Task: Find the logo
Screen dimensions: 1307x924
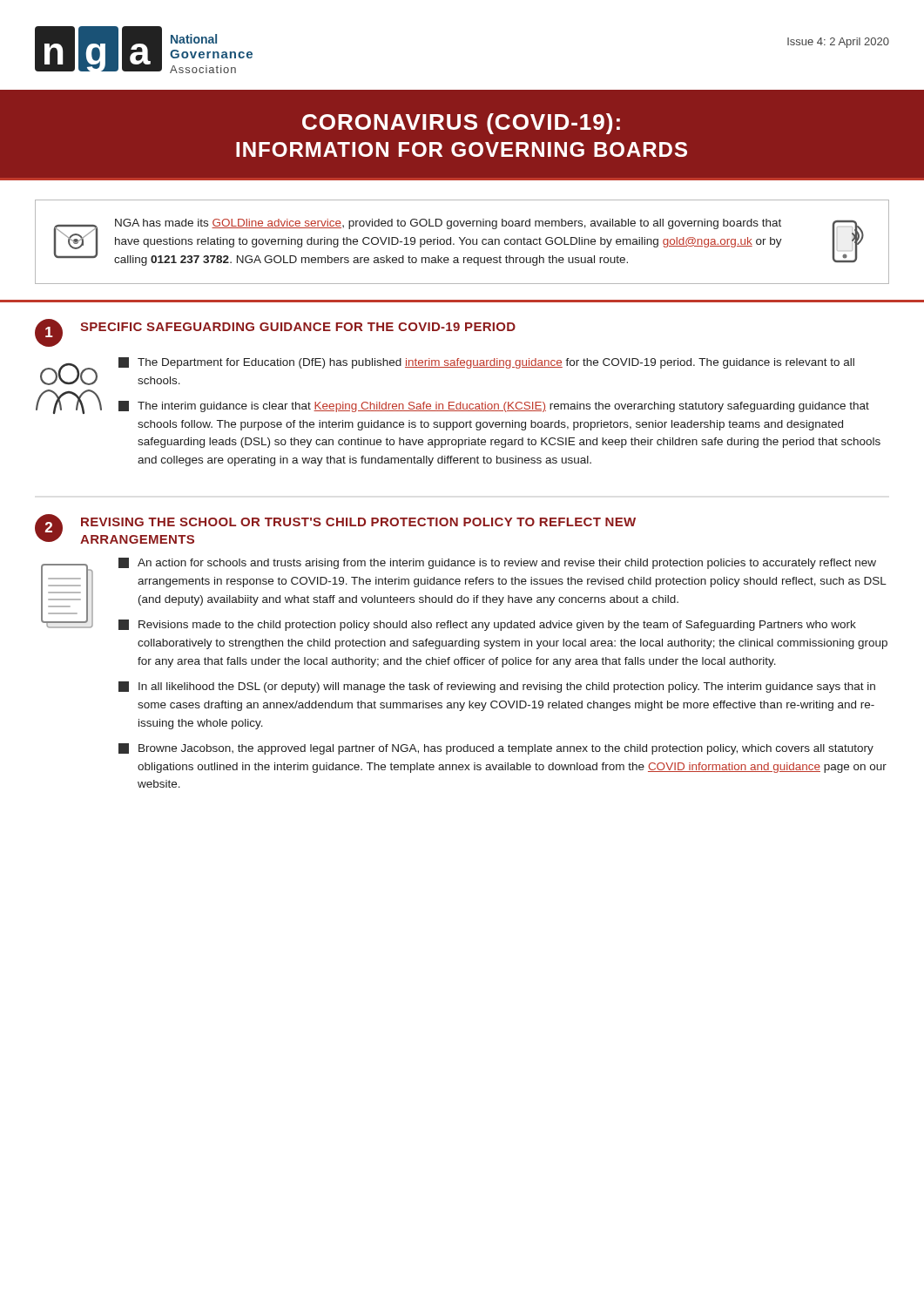Action: [x=161, y=50]
